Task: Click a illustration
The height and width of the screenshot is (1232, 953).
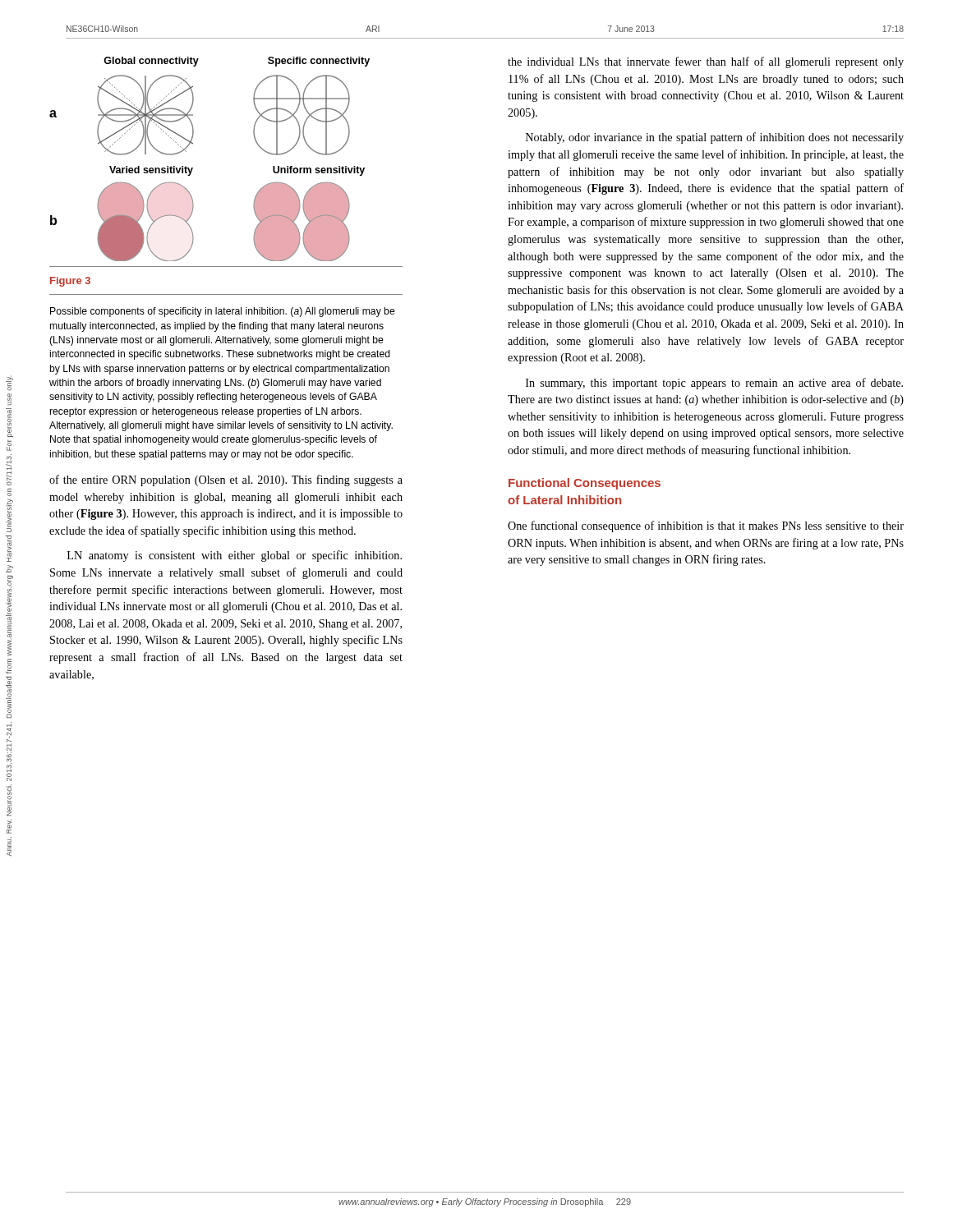Action: [226, 157]
